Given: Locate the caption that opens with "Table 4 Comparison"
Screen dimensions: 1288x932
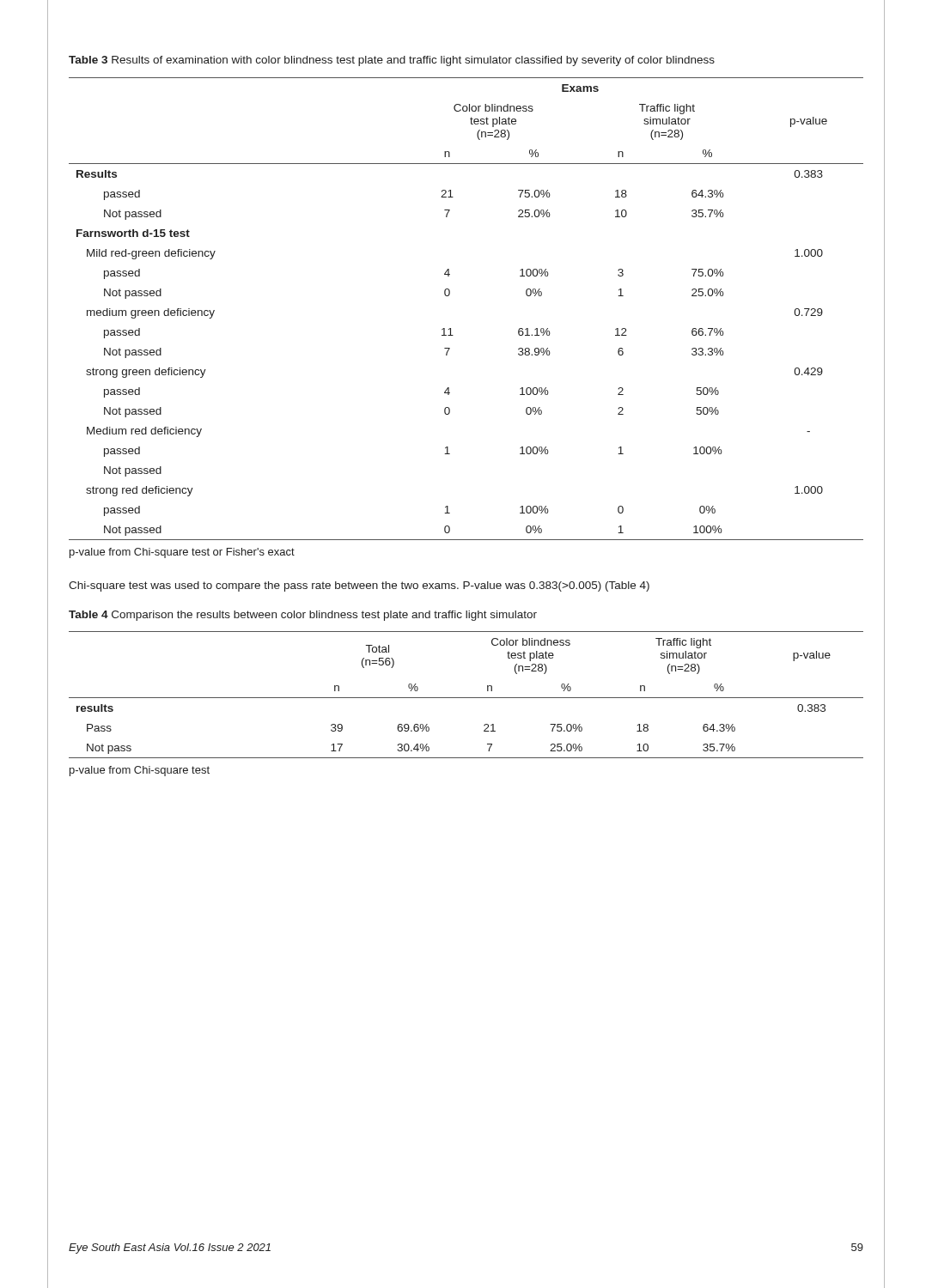Looking at the screenshot, I should [x=303, y=614].
